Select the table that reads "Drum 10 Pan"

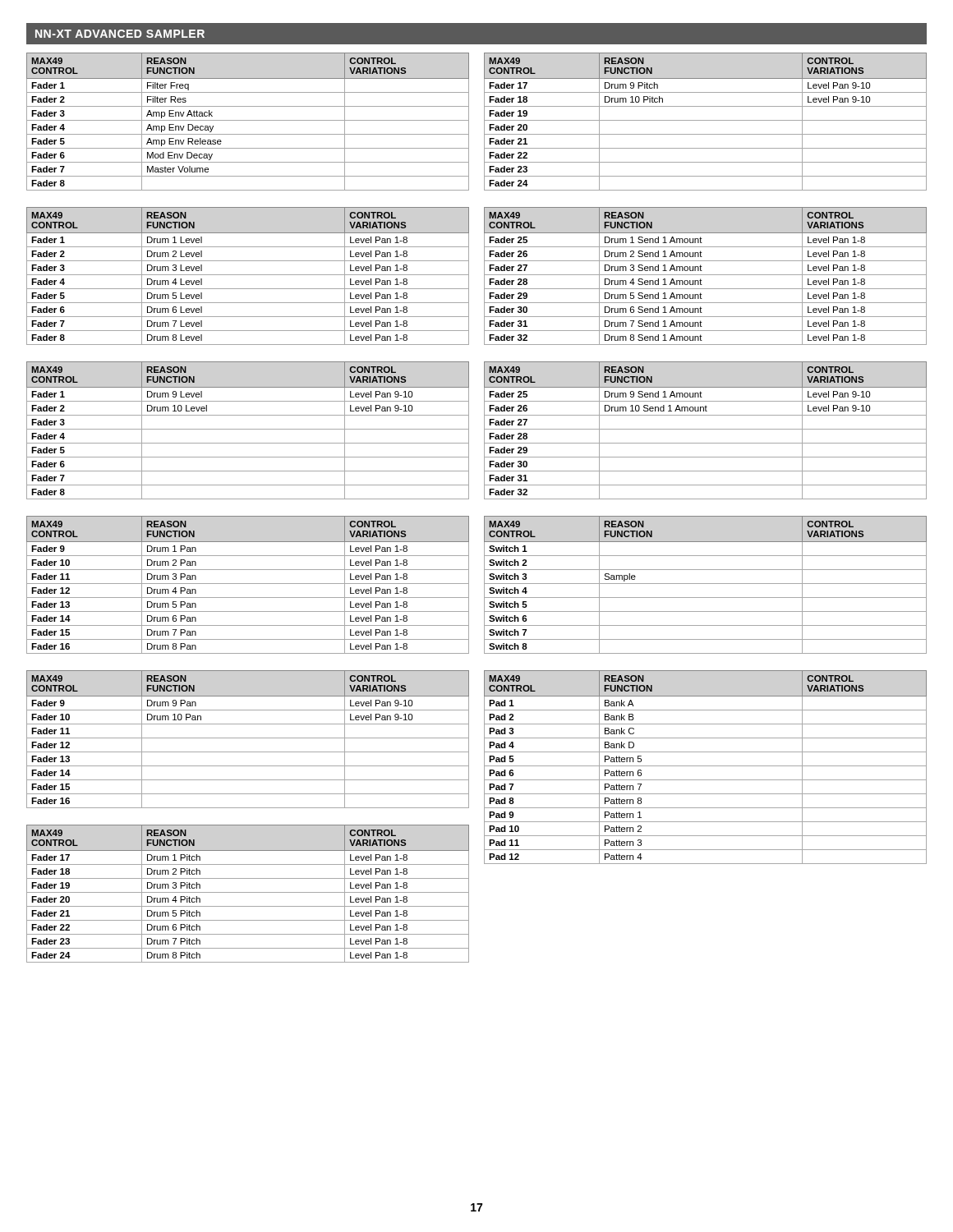click(248, 739)
